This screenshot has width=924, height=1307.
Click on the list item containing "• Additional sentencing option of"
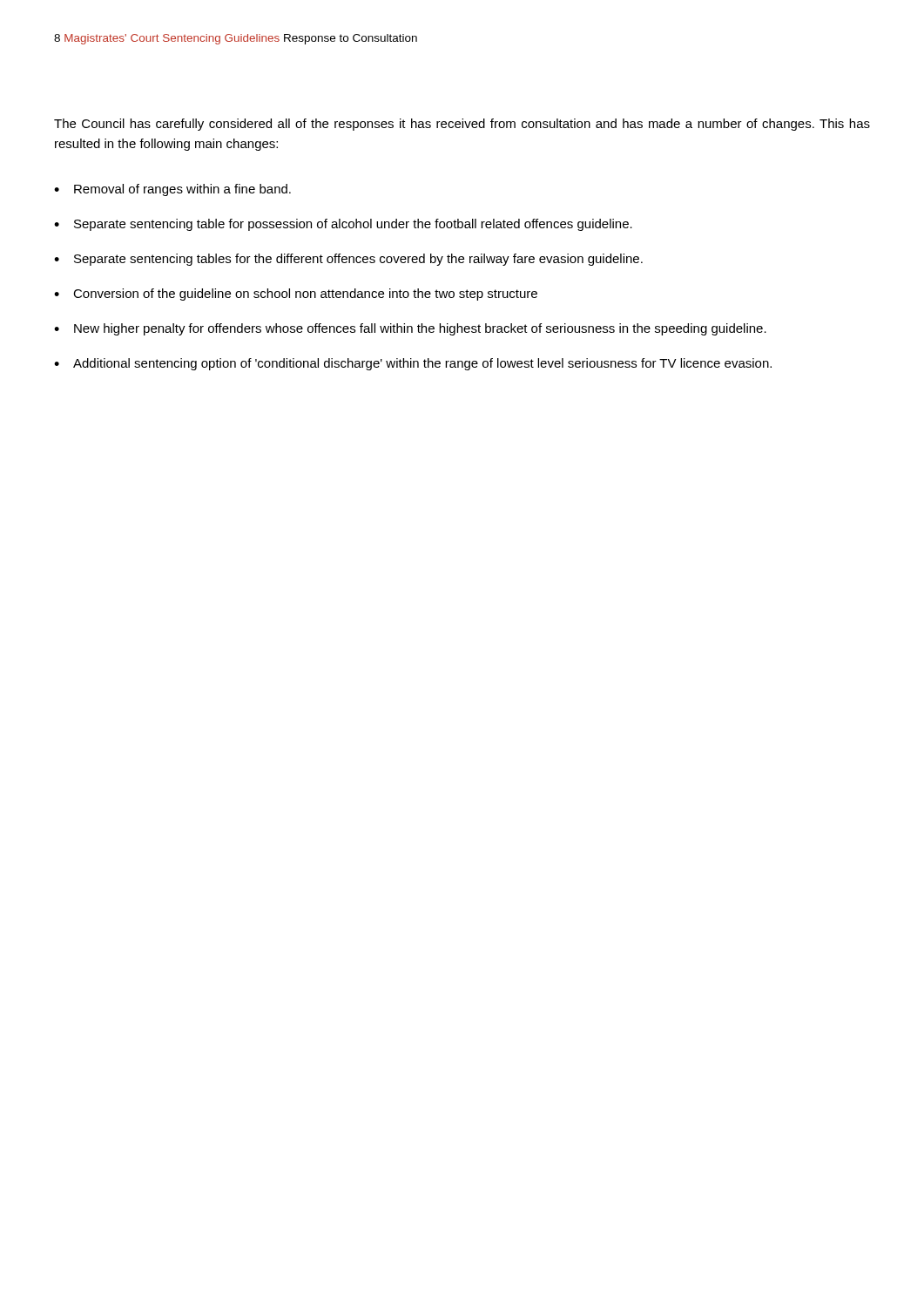point(462,364)
